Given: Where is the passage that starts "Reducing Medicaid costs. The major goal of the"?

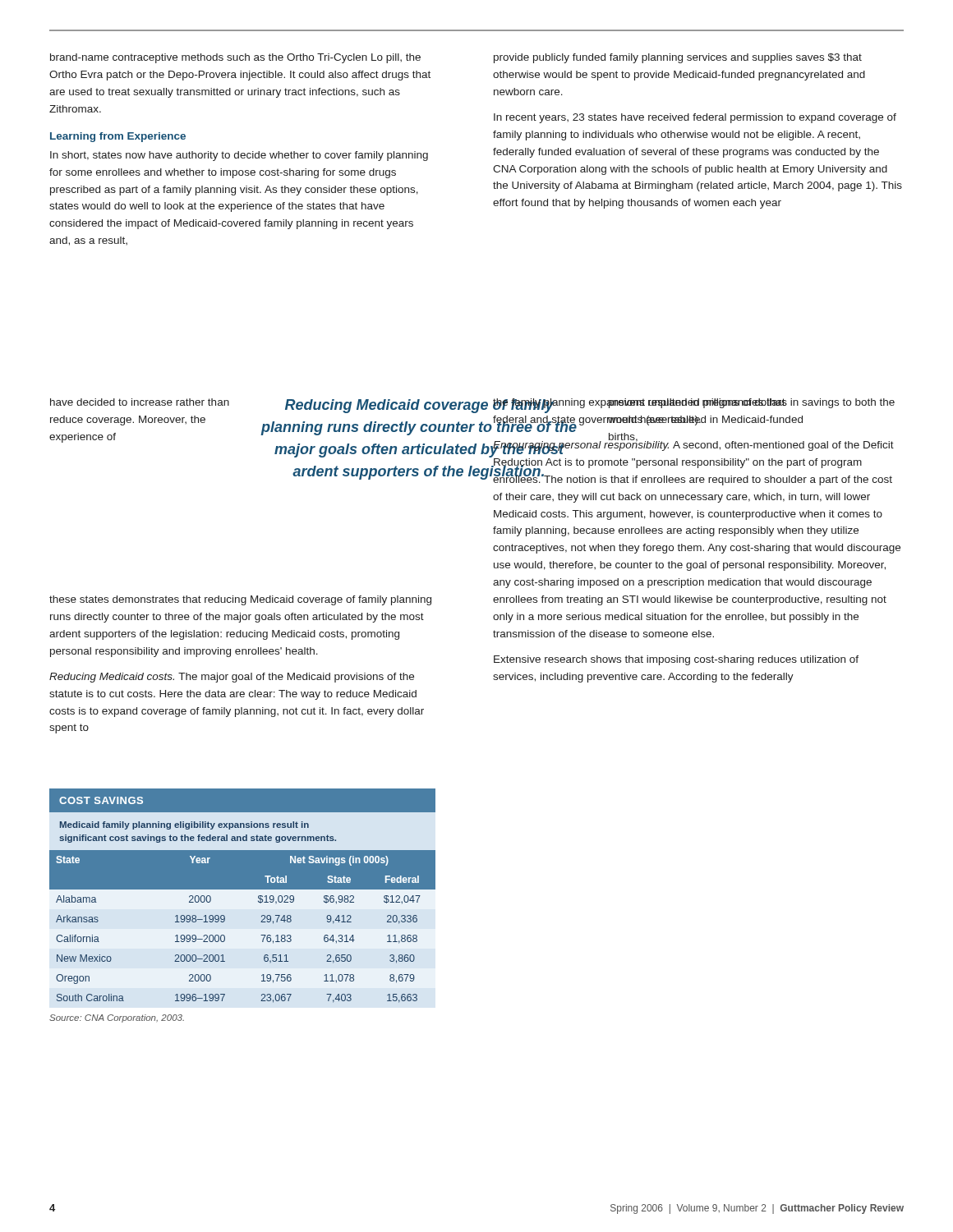Looking at the screenshot, I should 237,702.
